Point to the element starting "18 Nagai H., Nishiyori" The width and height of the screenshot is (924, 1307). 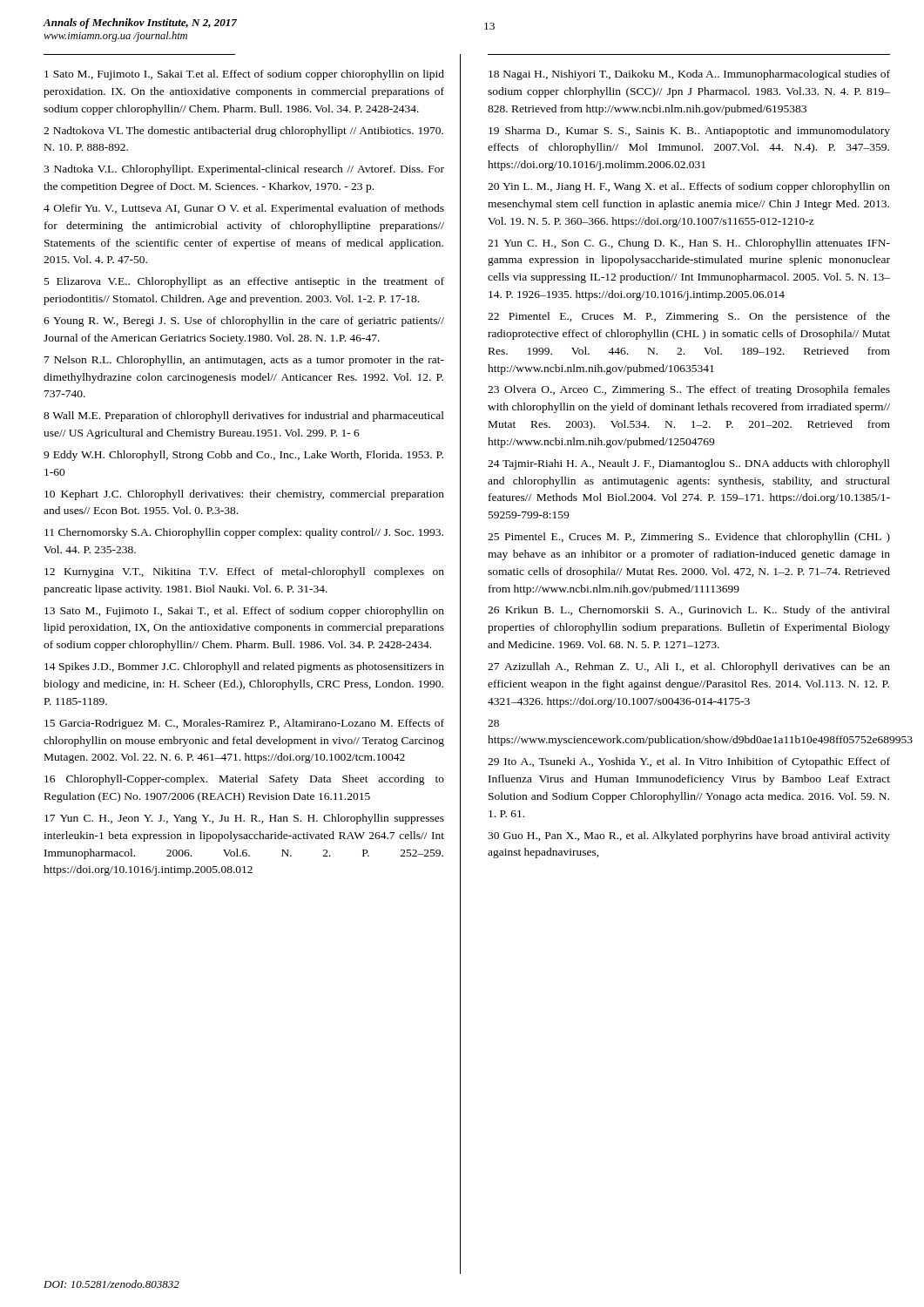[x=689, y=463]
